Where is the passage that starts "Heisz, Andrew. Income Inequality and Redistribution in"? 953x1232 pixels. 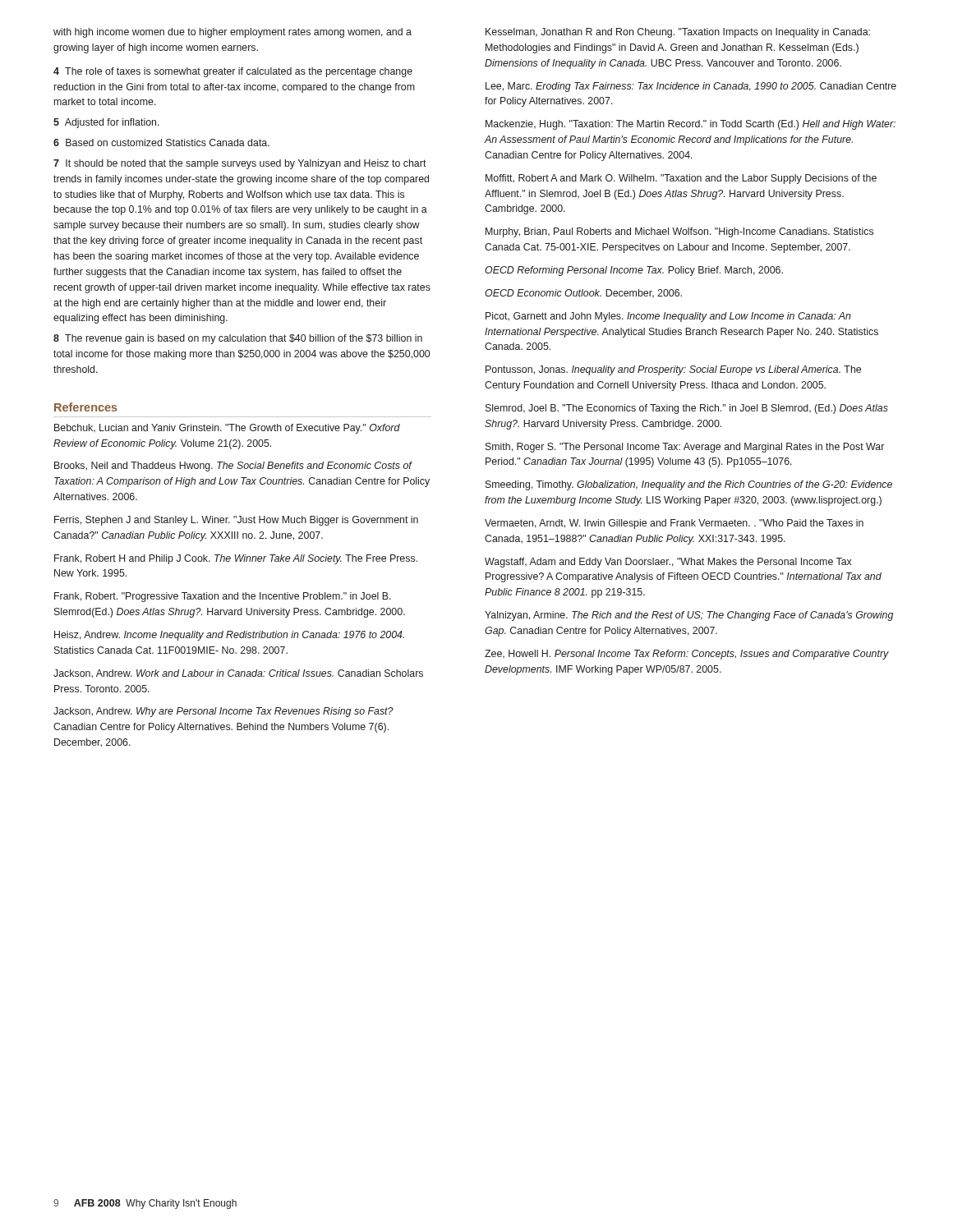[x=229, y=643]
